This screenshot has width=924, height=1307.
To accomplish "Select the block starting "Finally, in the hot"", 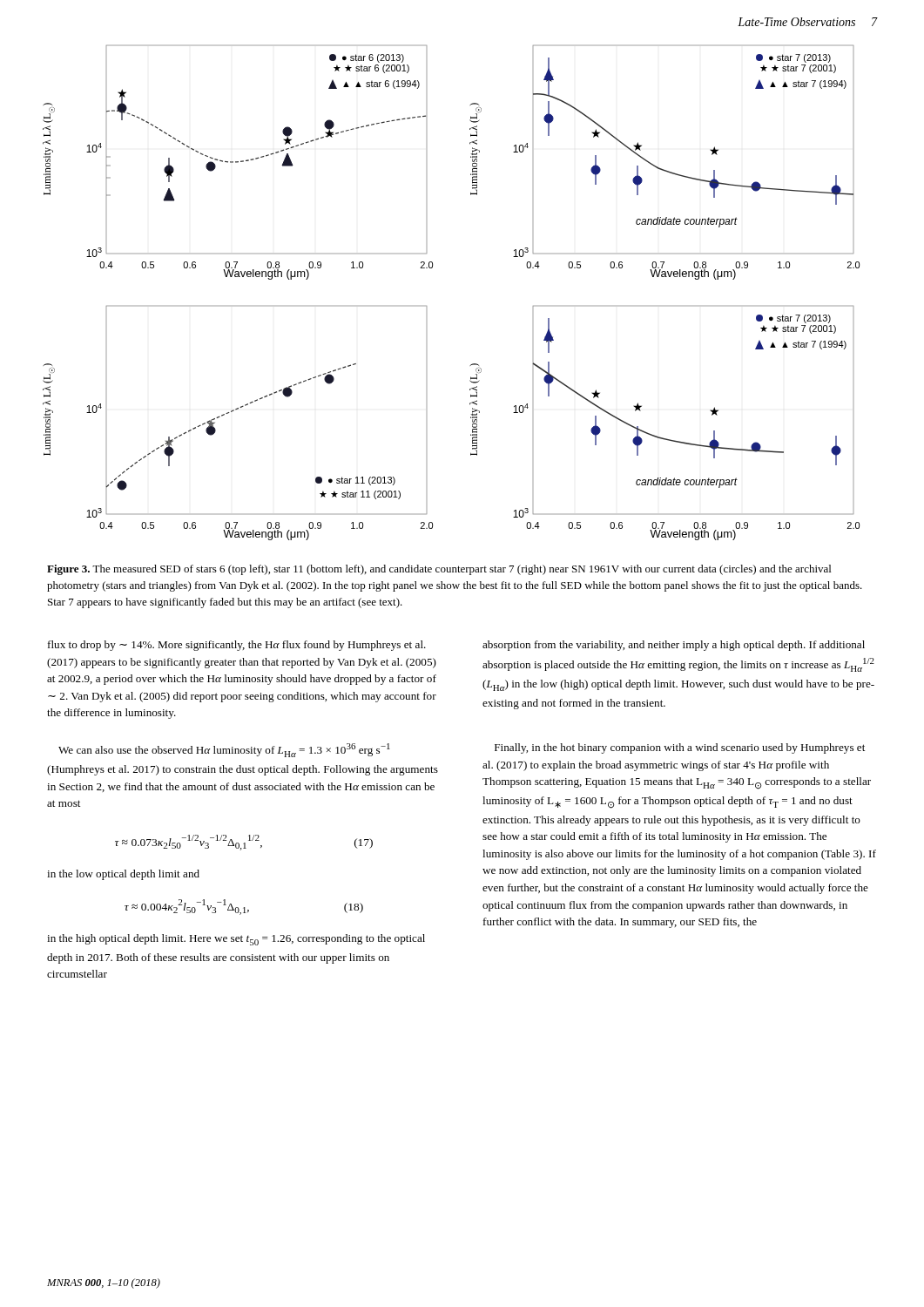I will [679, 834].
